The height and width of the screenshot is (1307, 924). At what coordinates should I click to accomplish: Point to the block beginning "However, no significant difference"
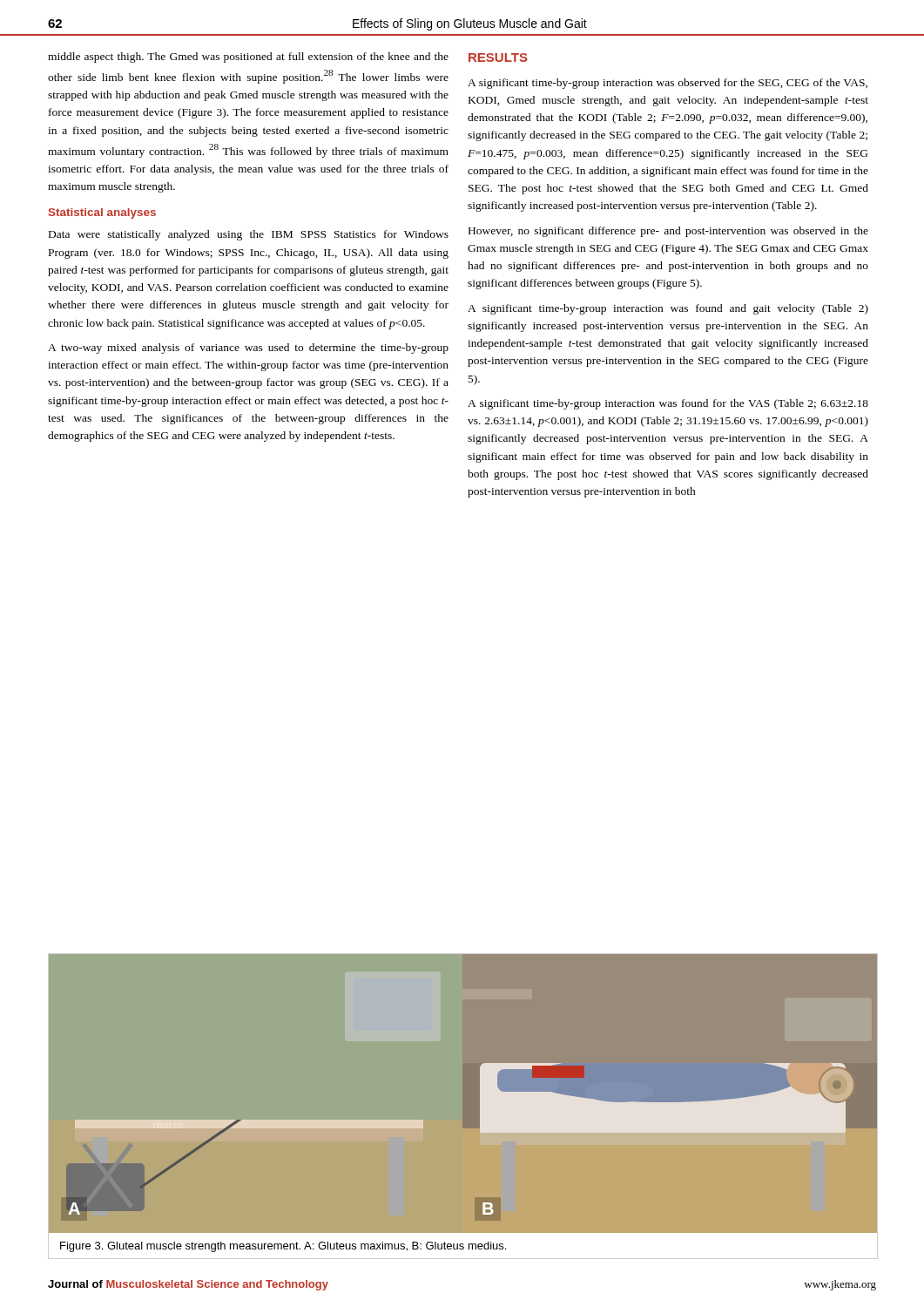click(x=668, y=257)
